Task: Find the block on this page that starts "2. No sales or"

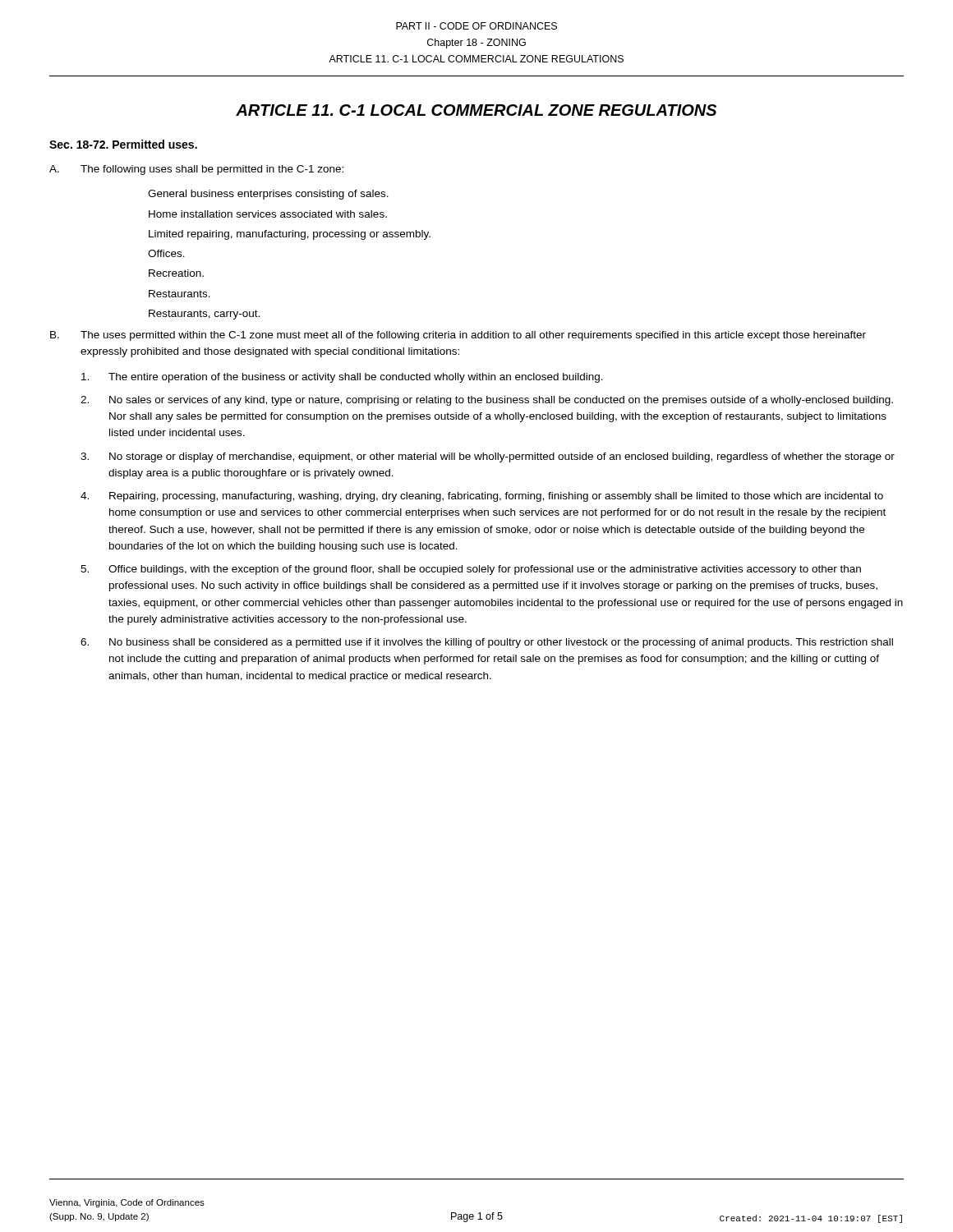Action: [492, 416]
